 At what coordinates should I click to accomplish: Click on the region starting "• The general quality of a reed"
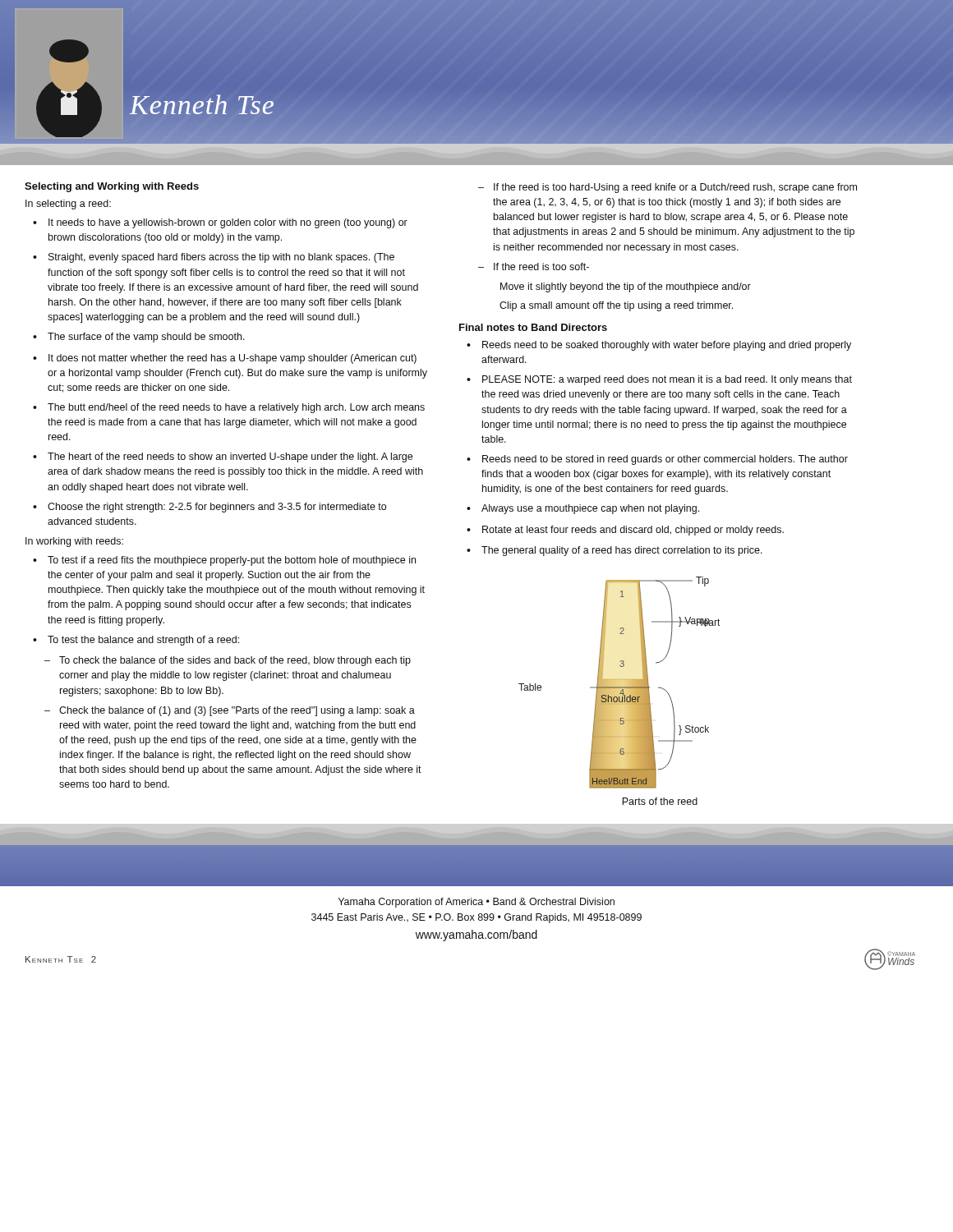(x=664, y=551)
